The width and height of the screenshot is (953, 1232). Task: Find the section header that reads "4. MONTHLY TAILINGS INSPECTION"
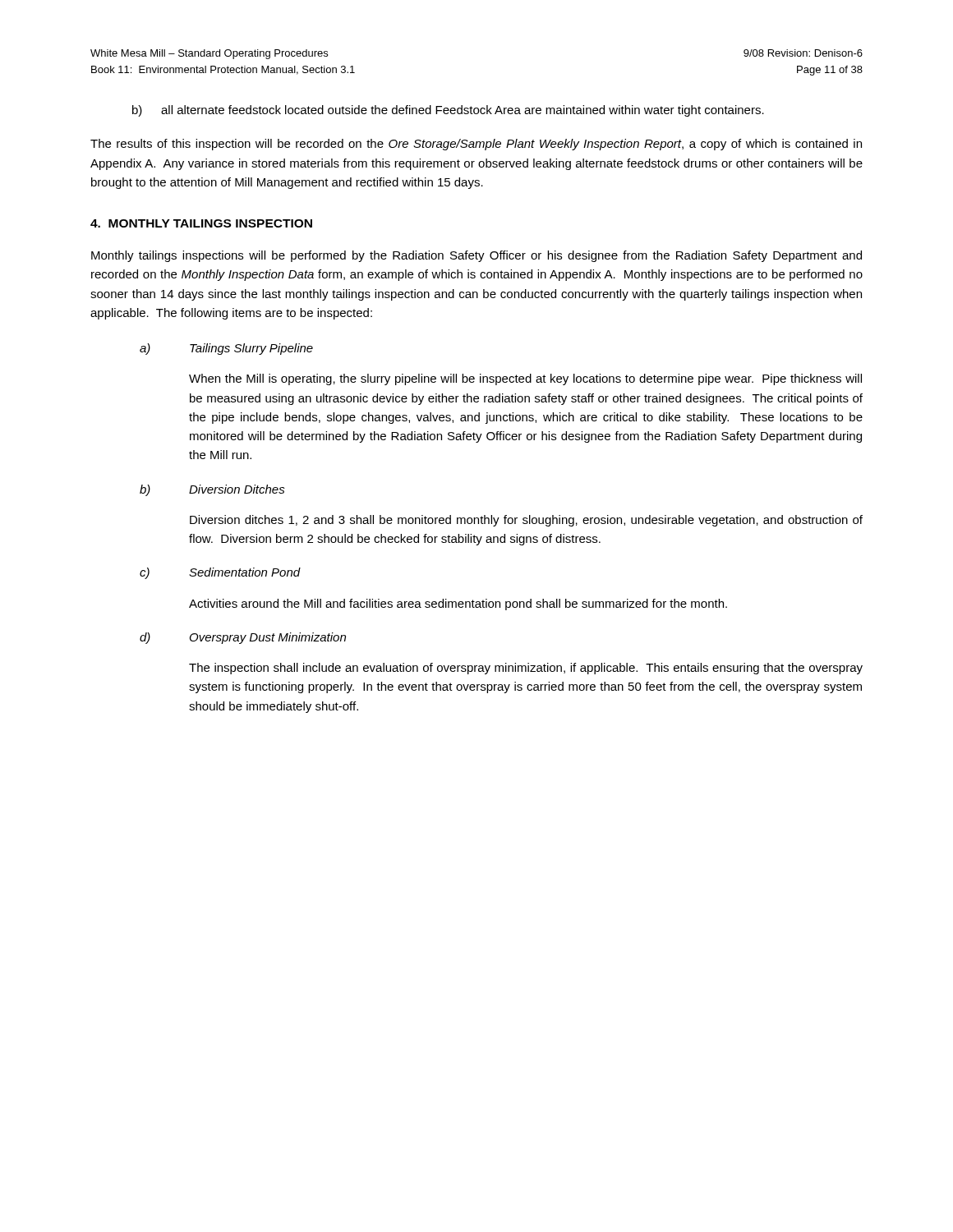click(202, 223)
